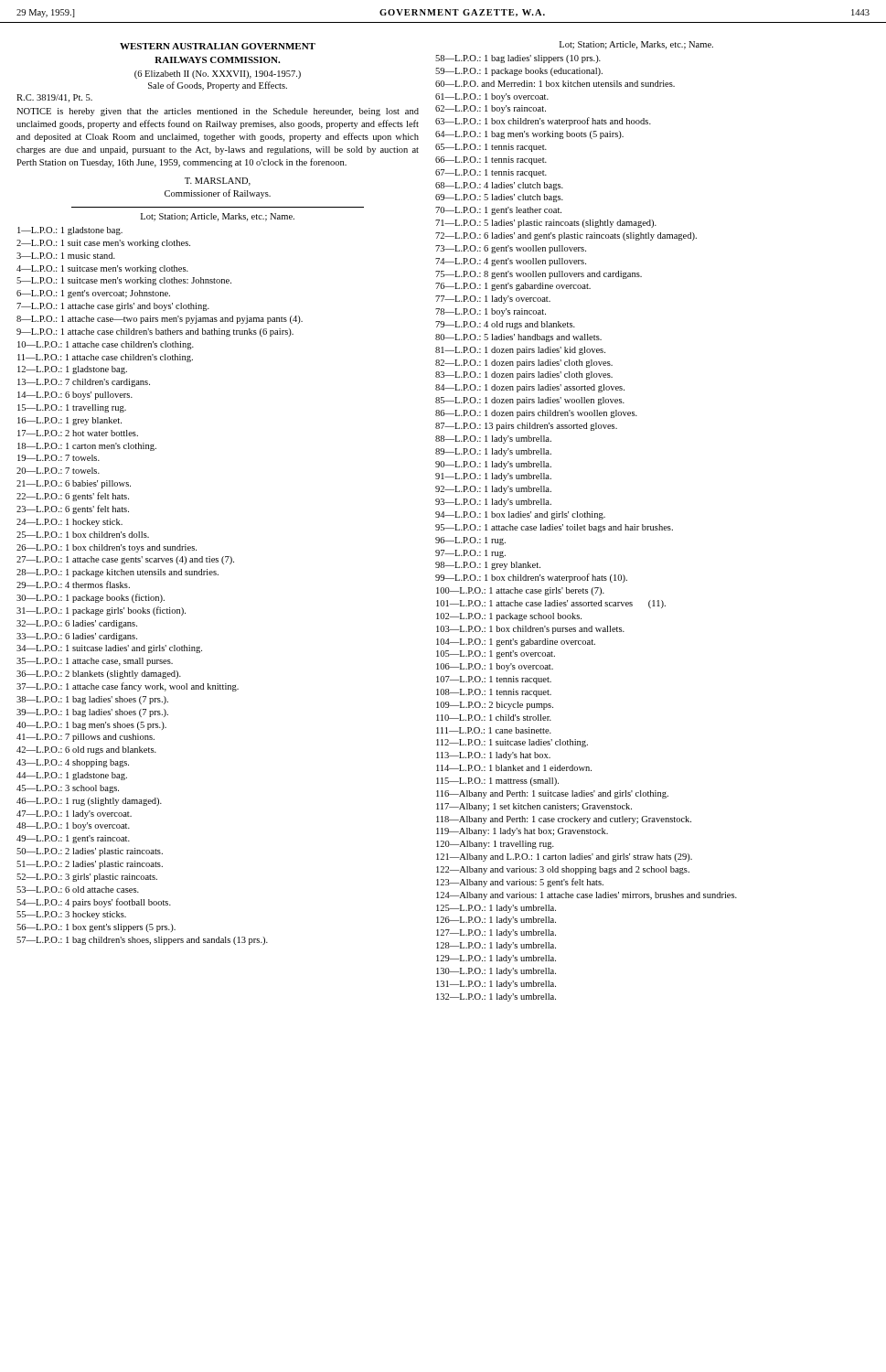Point to the block beginning "118—Albany and Perth:"
Viewport: 886px width, 1372px height.
point(564,819)
